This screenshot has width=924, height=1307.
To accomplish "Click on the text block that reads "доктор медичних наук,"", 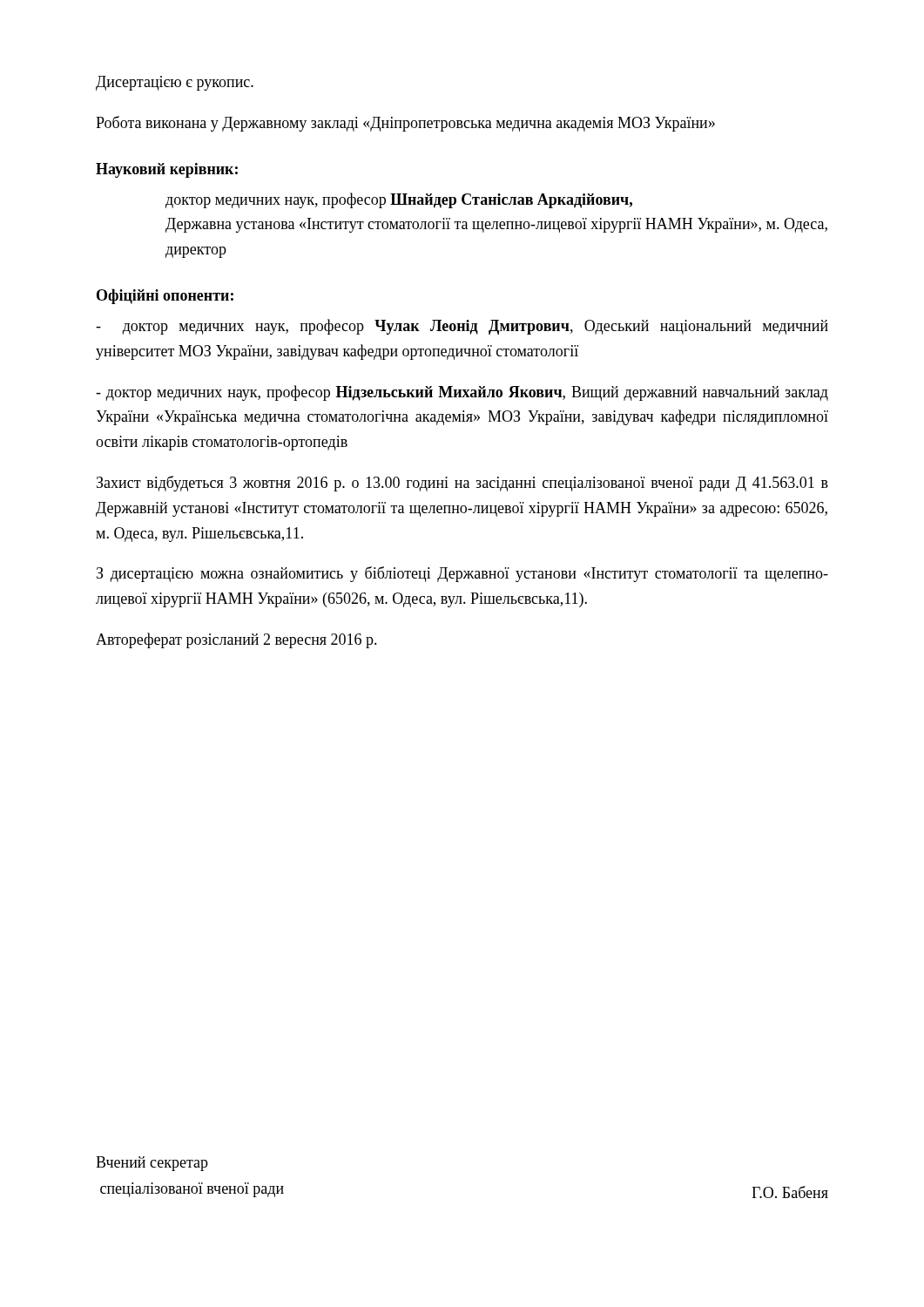I will (x=497, y=224).
